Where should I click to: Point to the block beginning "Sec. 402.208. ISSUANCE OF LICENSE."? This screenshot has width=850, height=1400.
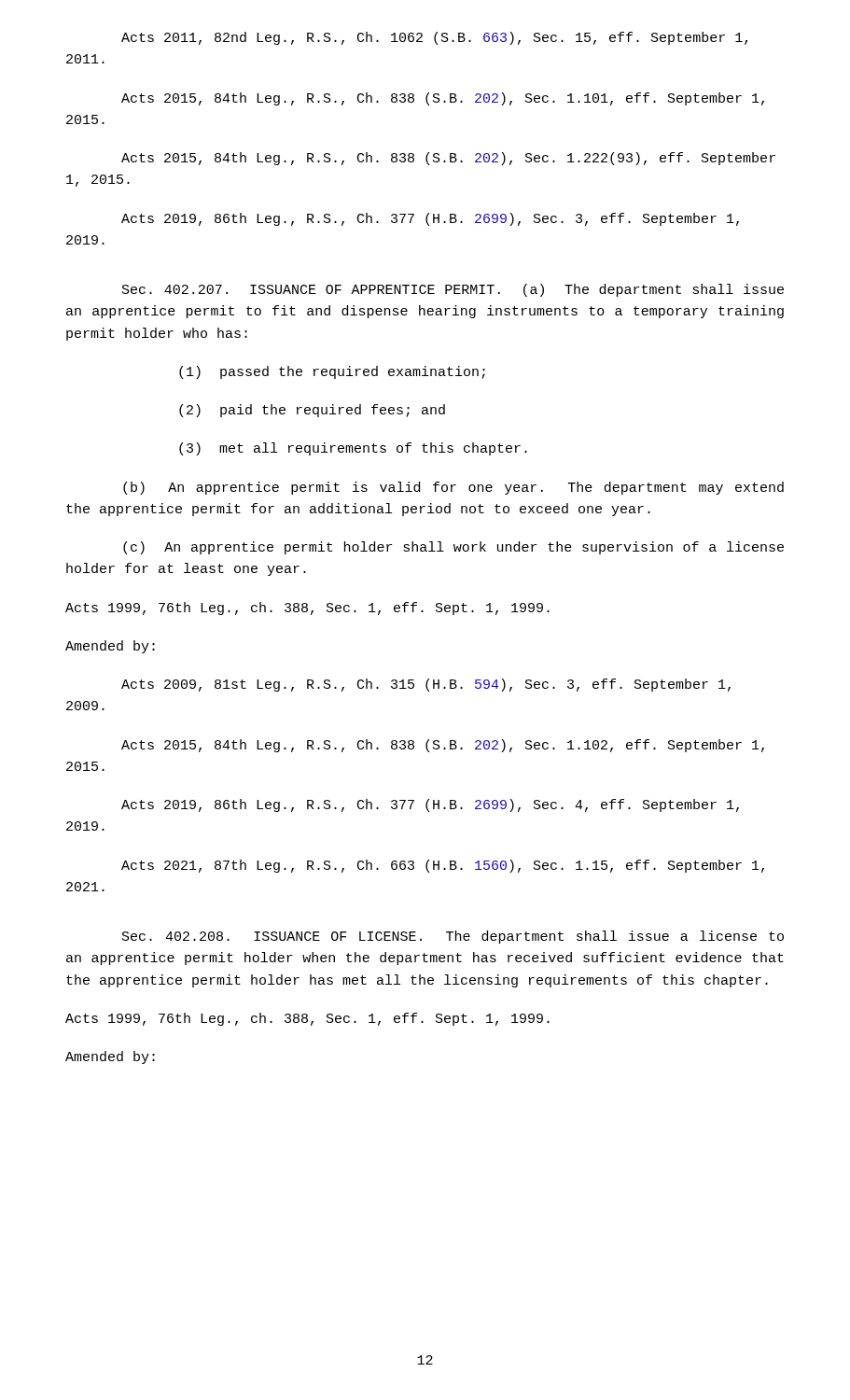point(425,959)
